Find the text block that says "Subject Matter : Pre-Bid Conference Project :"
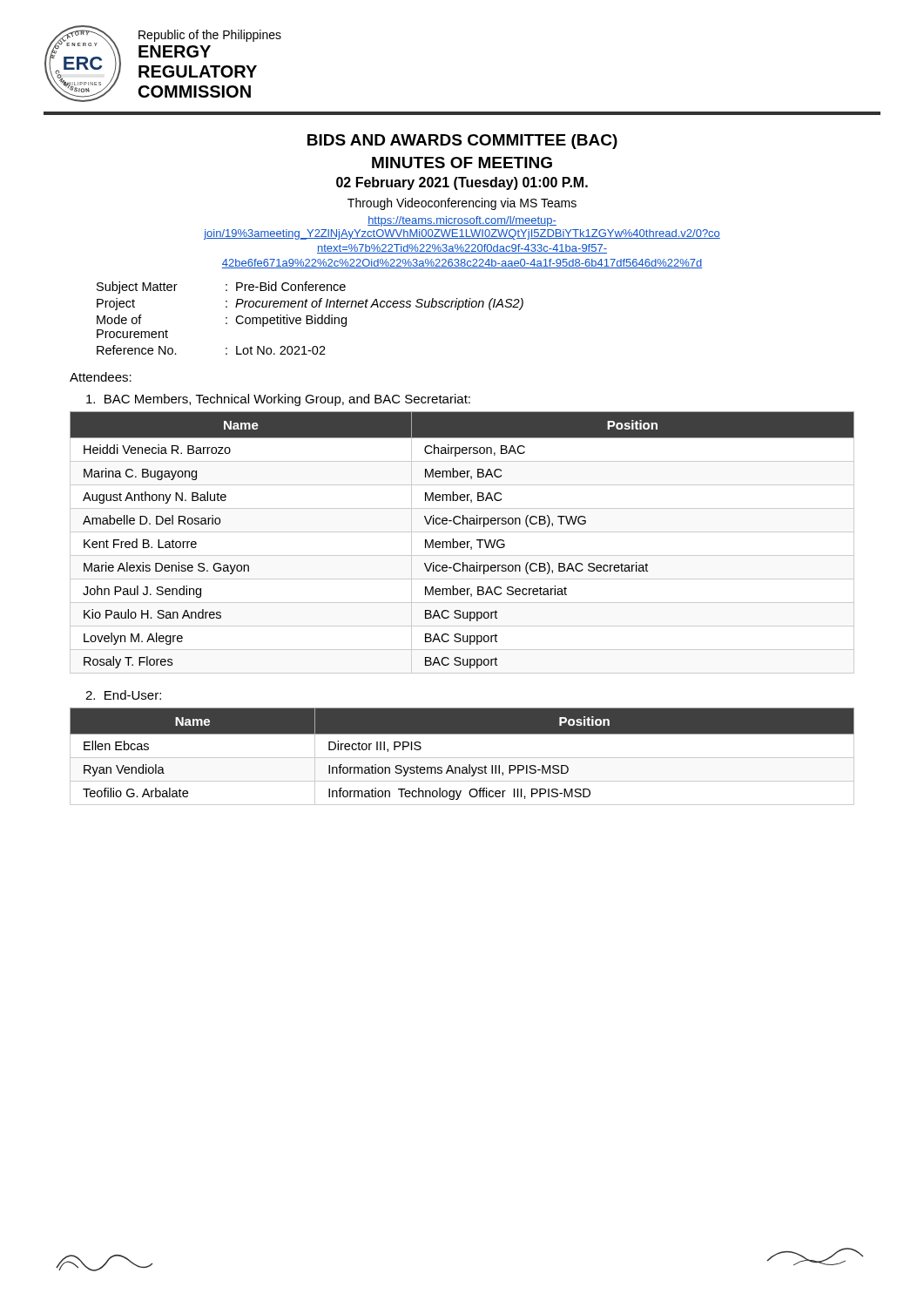 [x=462, y=319]
